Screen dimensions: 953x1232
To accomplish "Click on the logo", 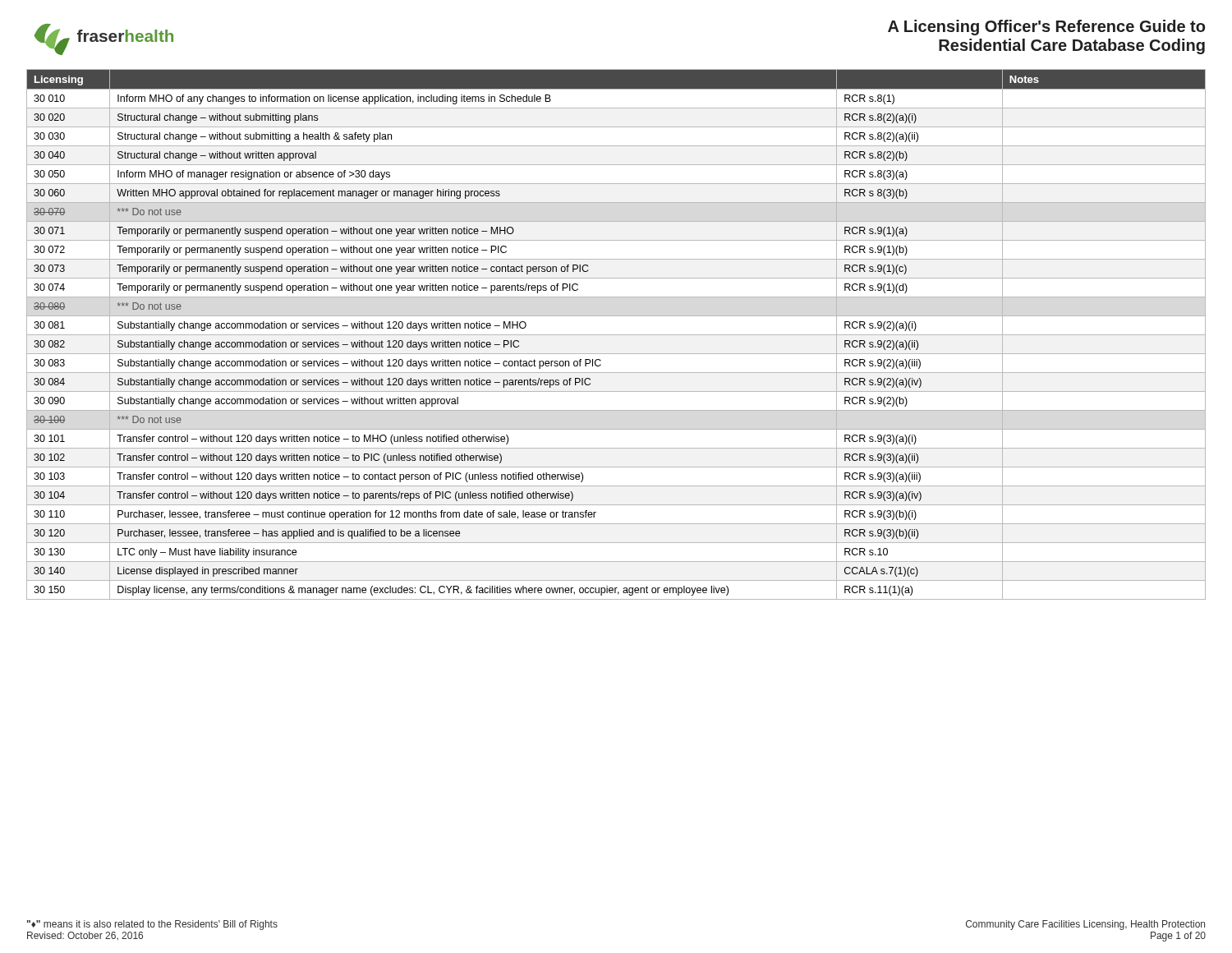I will 112,36.
